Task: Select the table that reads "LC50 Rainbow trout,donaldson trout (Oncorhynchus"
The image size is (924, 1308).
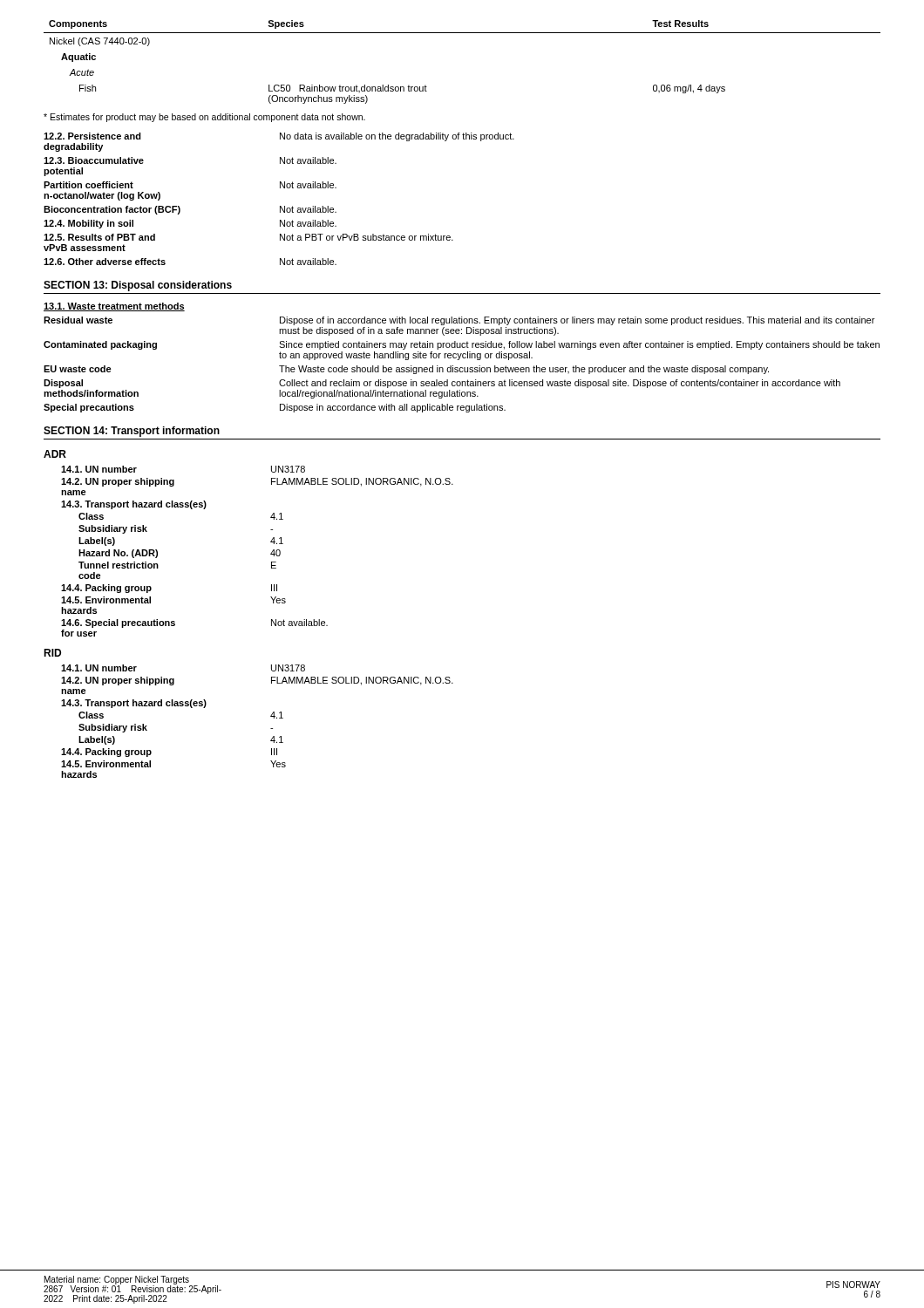Action: 462,61
